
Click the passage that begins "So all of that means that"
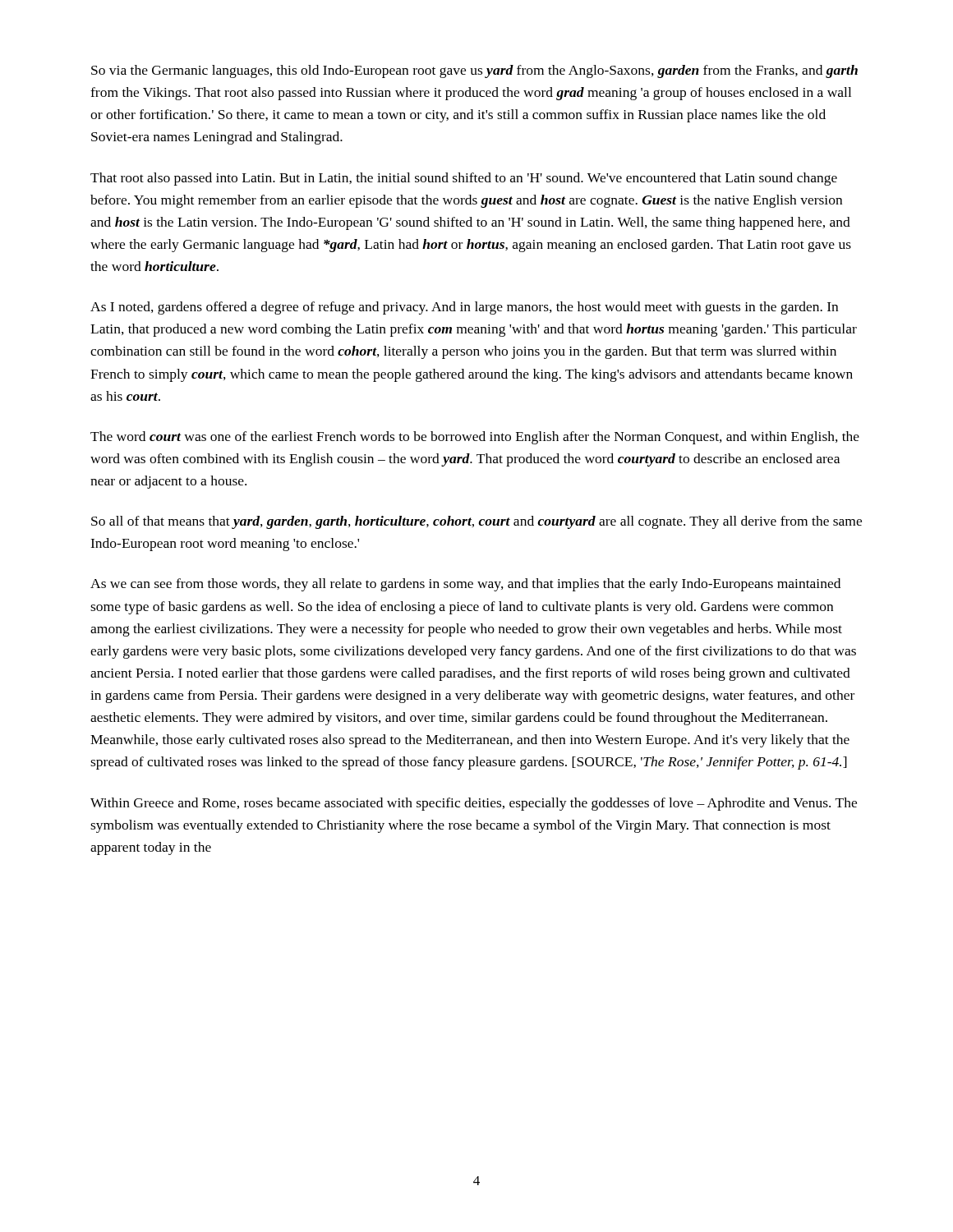click(x=476, y=532)
